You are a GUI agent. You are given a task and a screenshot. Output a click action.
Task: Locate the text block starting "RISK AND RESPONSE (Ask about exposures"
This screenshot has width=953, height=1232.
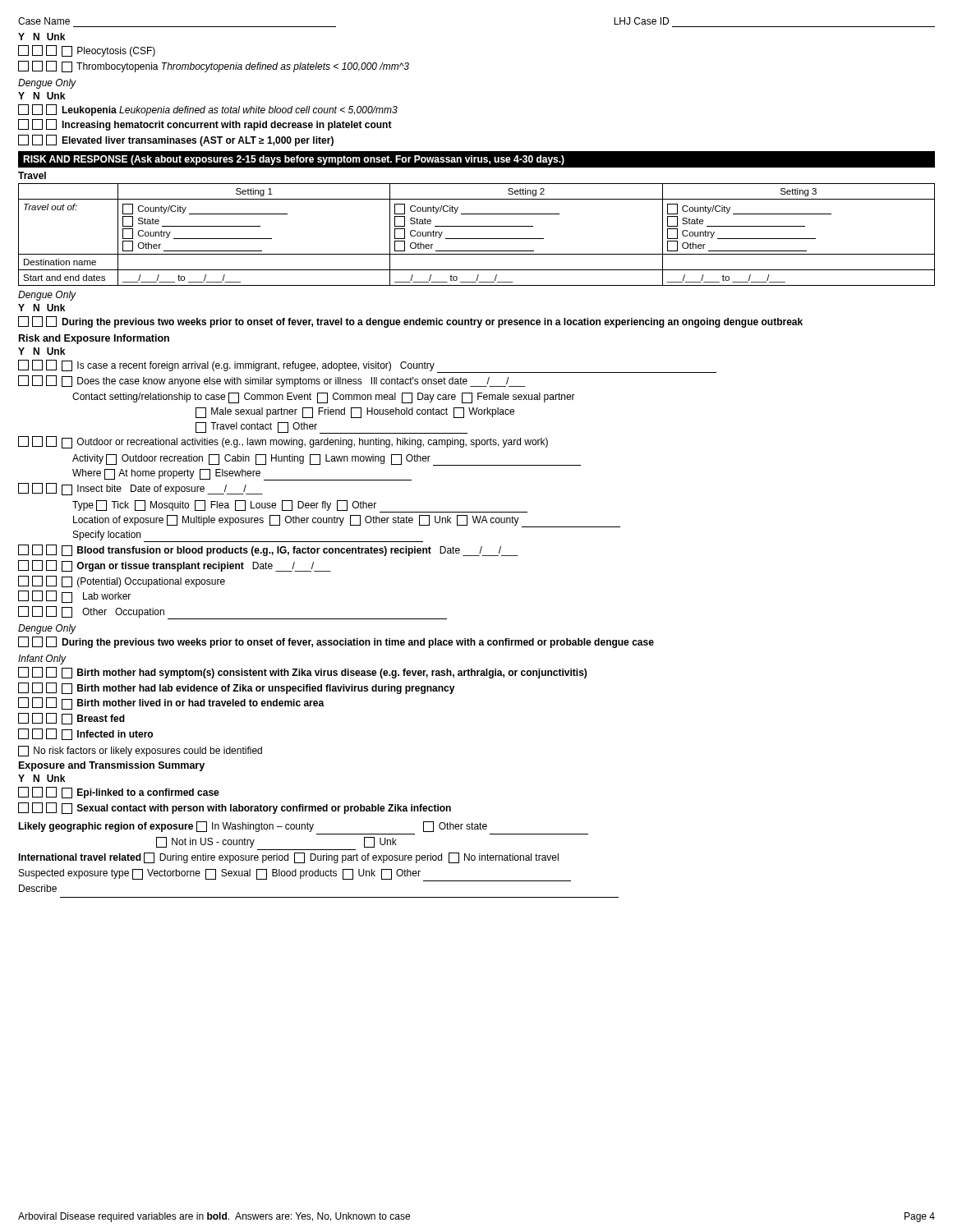click(x=294, y=159)
